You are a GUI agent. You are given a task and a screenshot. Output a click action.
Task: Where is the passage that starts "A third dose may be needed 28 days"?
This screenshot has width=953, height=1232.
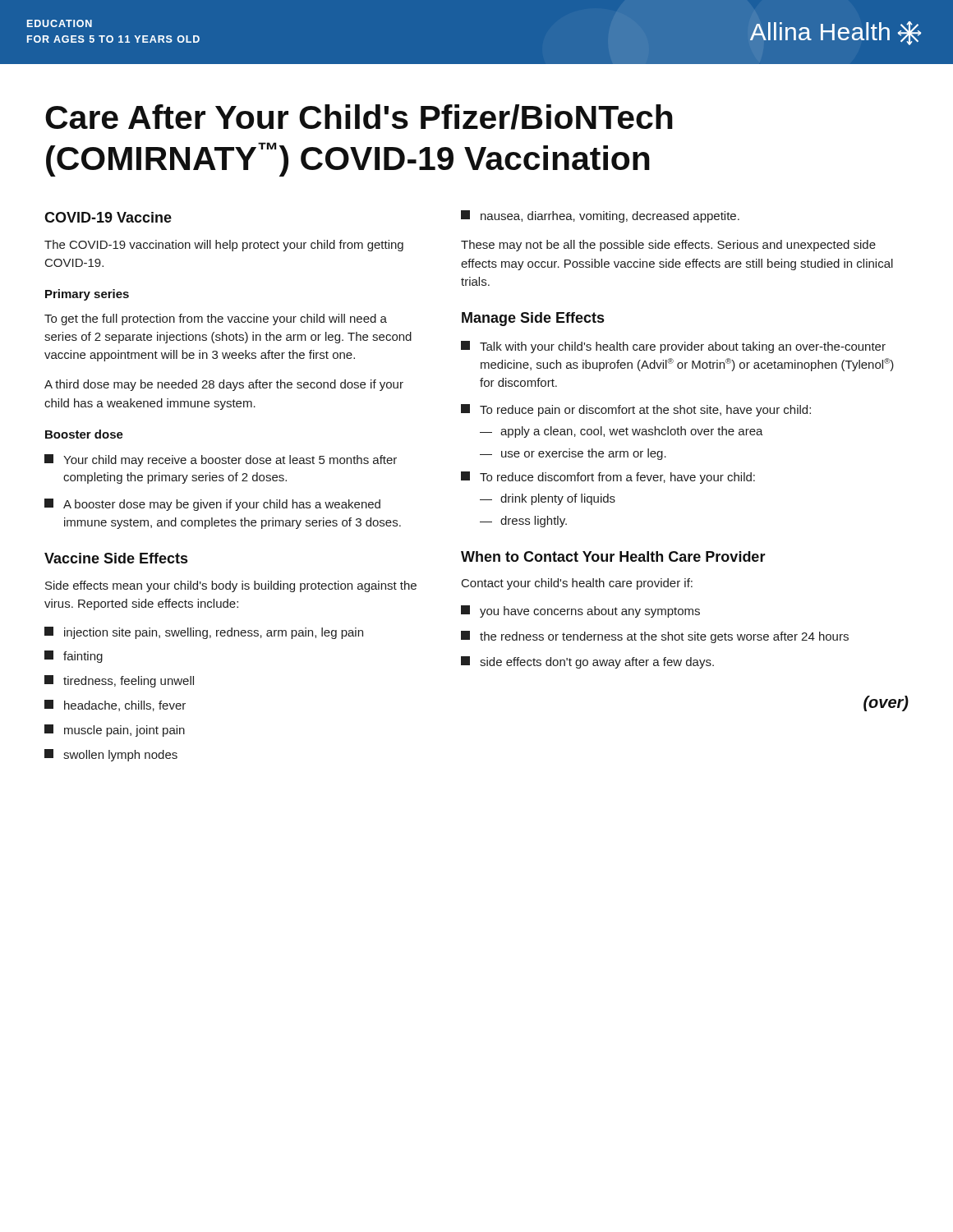click(224, 393)
